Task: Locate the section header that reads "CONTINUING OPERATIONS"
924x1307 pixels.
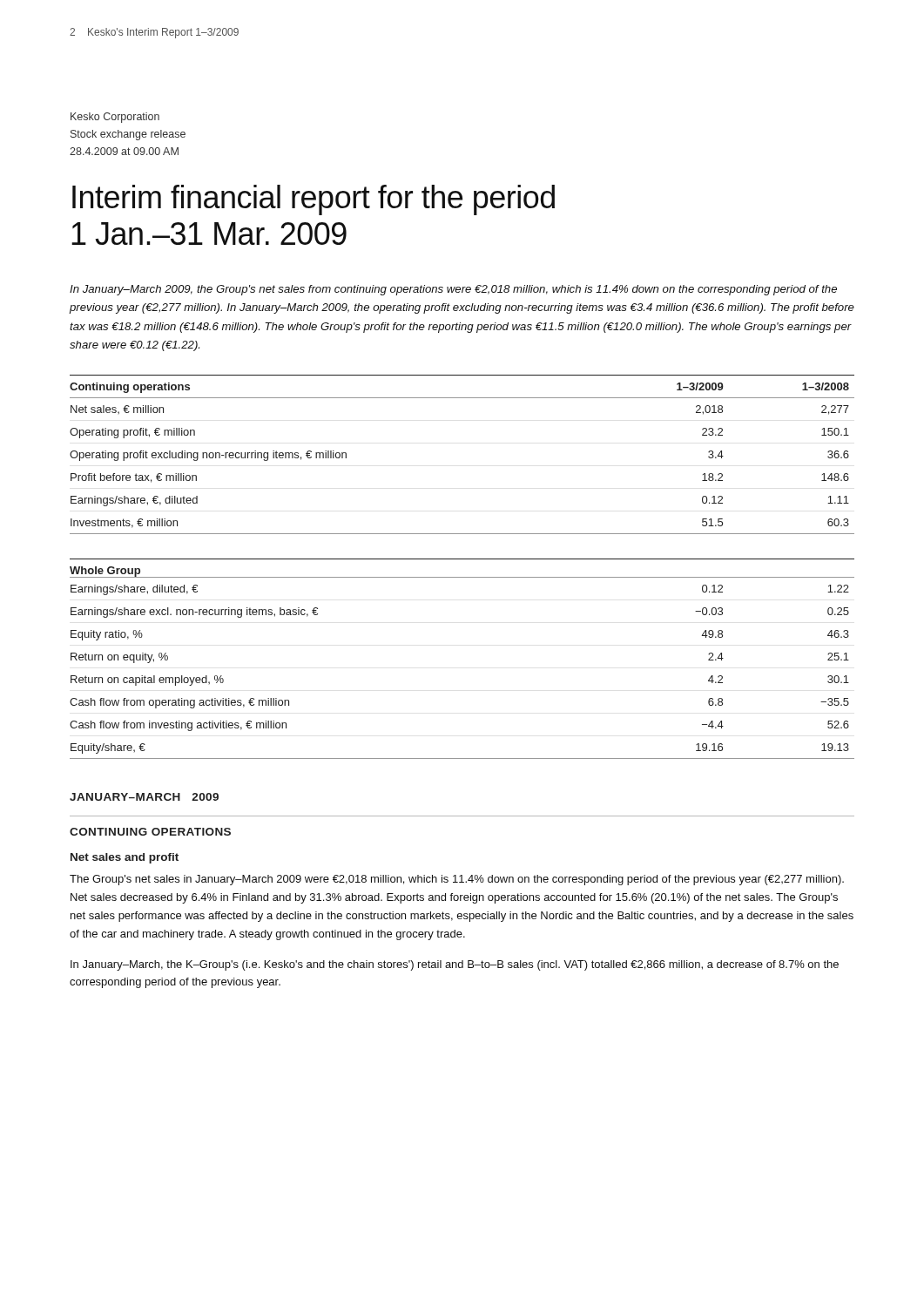Action: coord(151,832)
